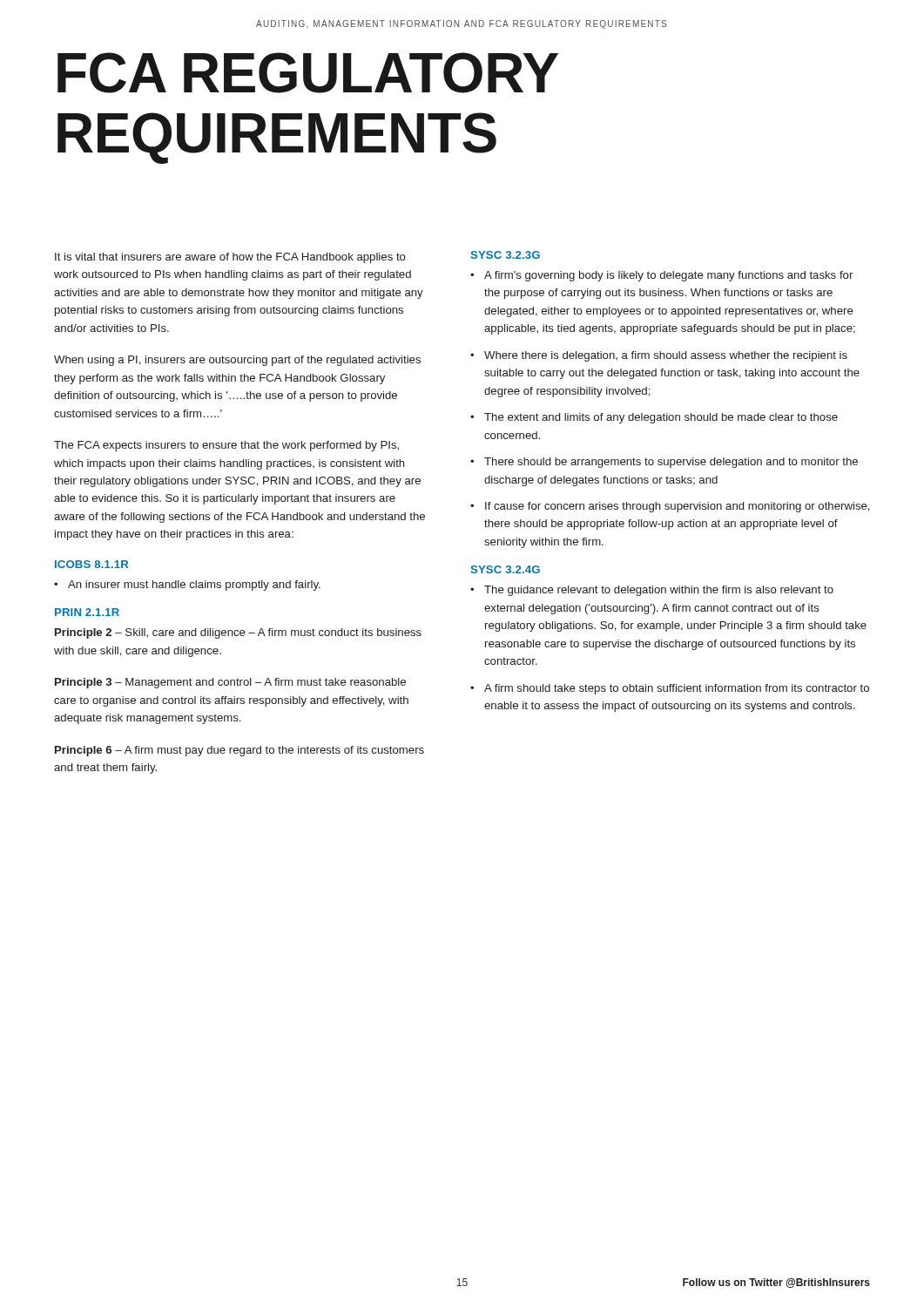Screen dimensions: 1307x924
Task: Click where it says "SYSC 3.2.3G"
Action: 505,255
